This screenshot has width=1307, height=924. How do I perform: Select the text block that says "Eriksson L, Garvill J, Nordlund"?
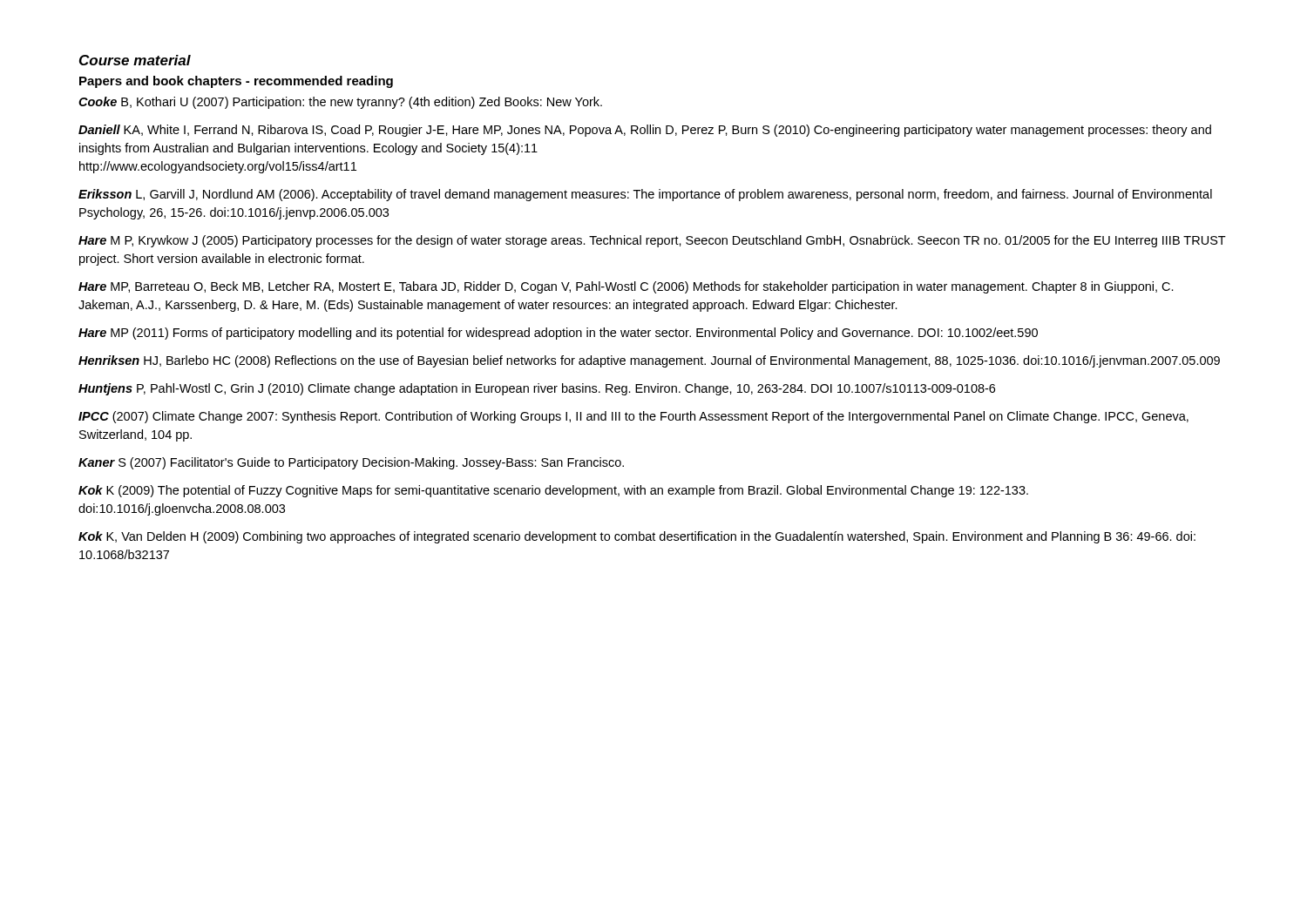click(x=654, y=204)
